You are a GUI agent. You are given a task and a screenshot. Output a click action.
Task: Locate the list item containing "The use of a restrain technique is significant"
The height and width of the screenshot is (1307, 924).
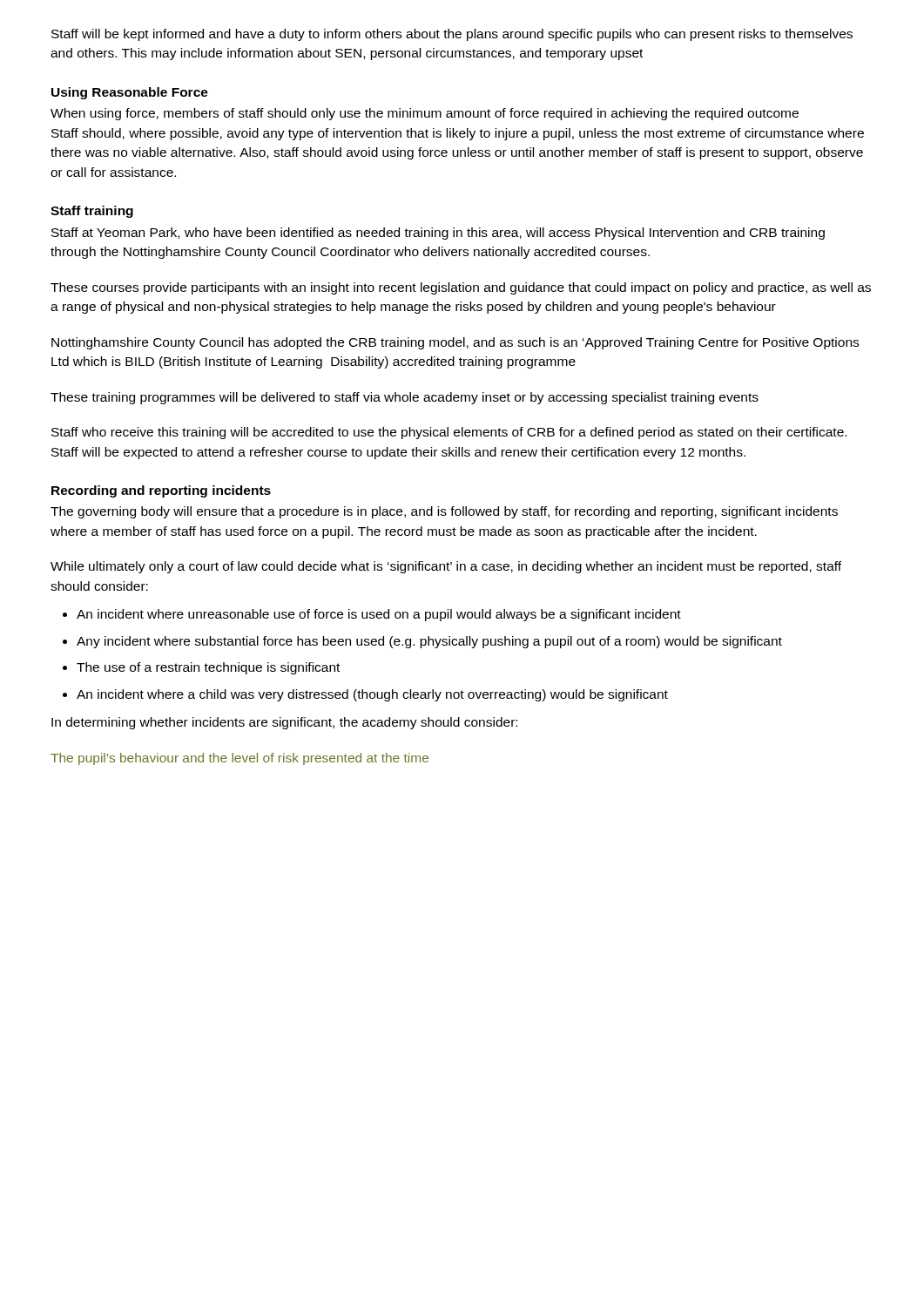pos(208,667)
